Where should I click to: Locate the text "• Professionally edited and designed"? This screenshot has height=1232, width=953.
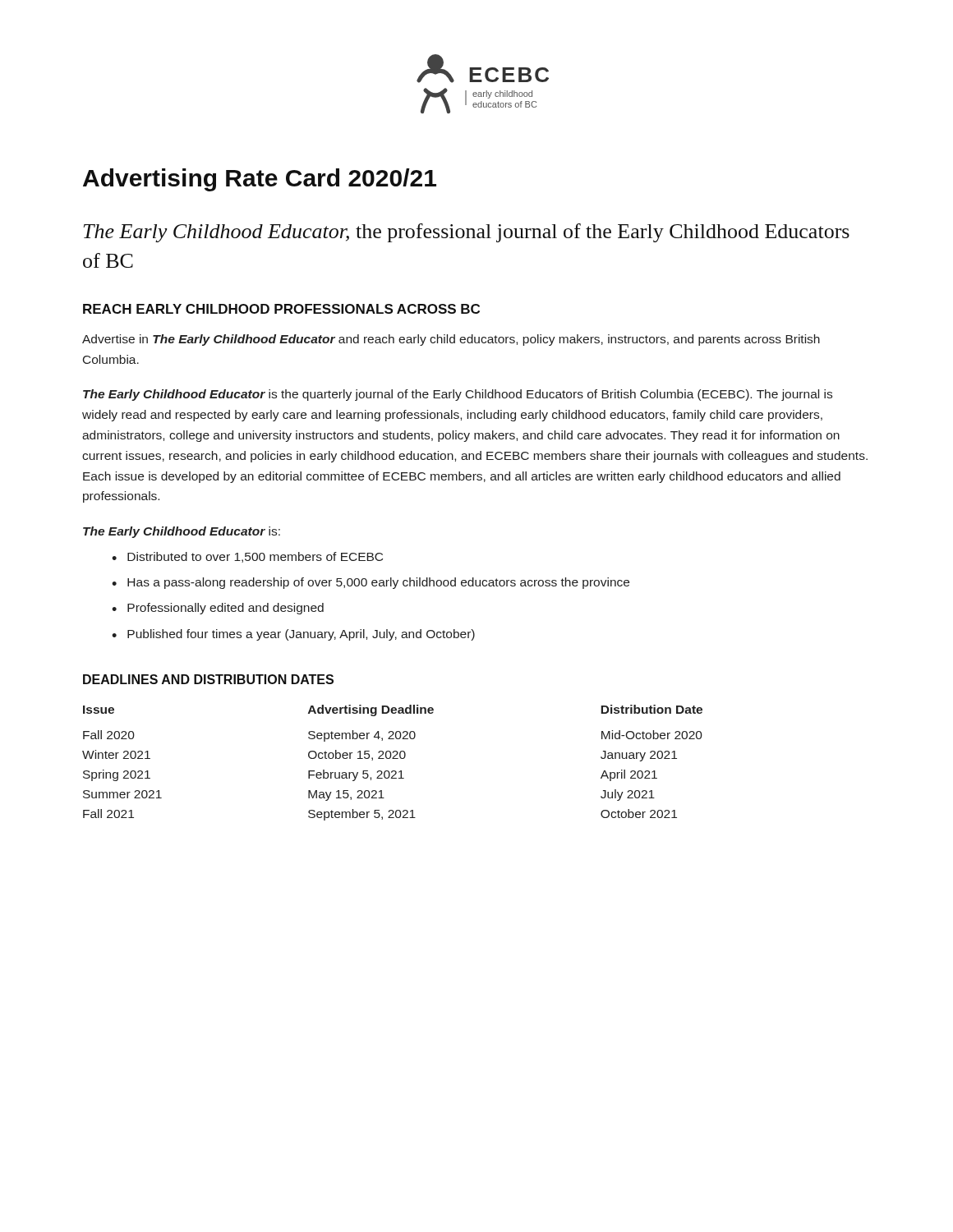pos(218,609)
